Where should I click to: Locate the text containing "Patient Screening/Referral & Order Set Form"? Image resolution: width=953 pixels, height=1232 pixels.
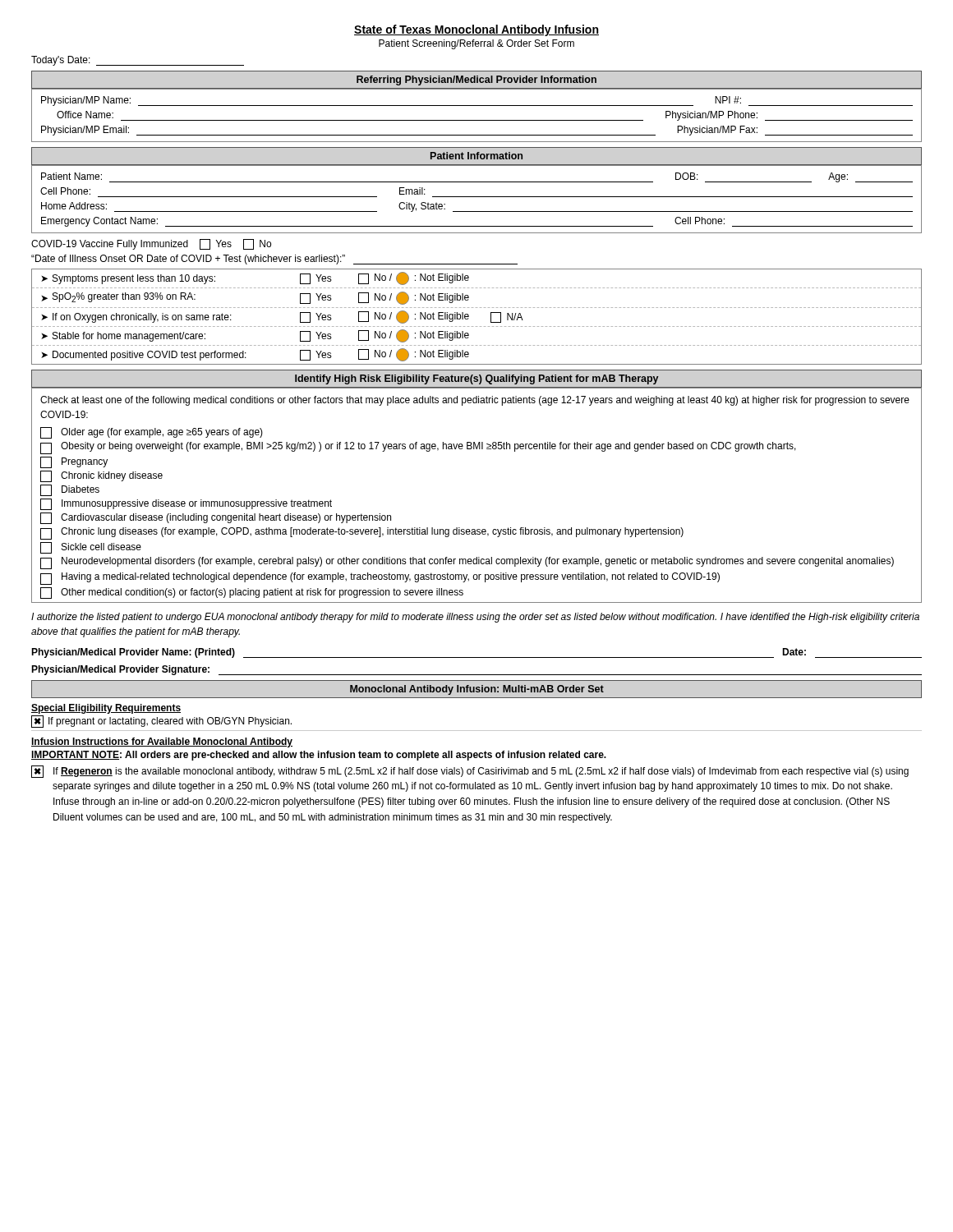pos(476,44)
